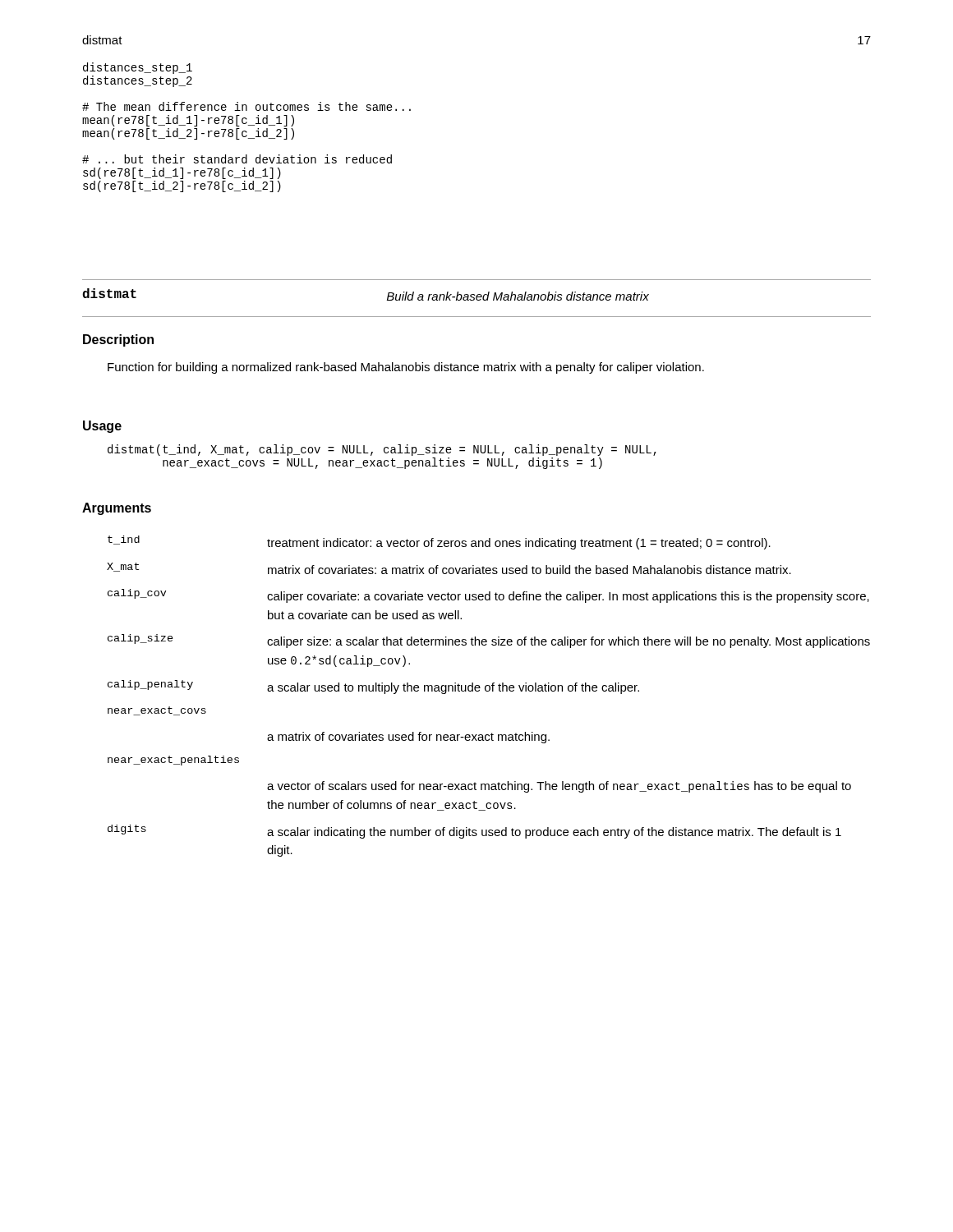The image size is (953, 1232).
Task: Find the block starting "distmat(t_ind, X_mat, calip_cov = NULL,"
Action: point(489,457)
